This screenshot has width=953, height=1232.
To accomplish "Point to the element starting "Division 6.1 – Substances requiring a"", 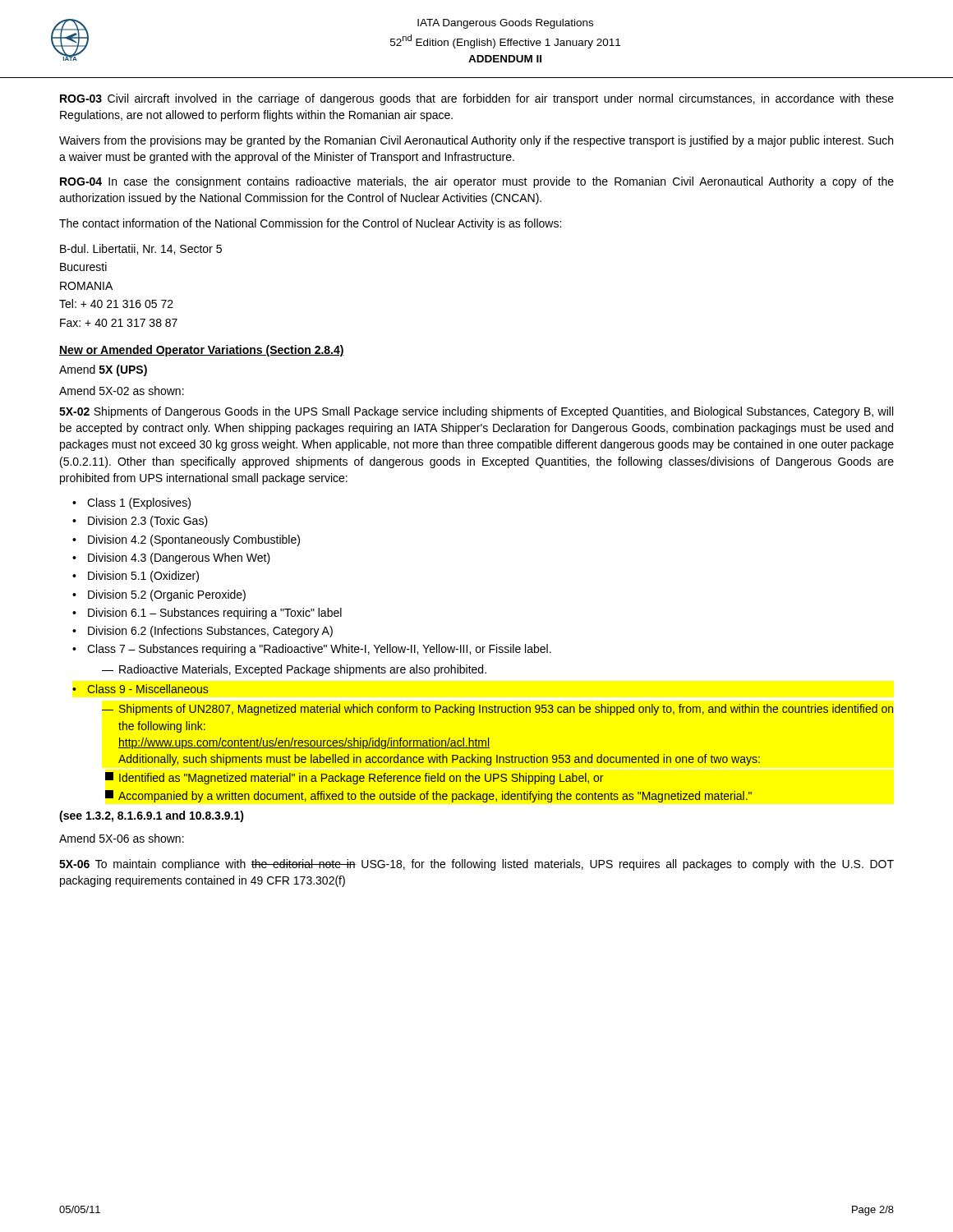I will [x=215, y=613].
